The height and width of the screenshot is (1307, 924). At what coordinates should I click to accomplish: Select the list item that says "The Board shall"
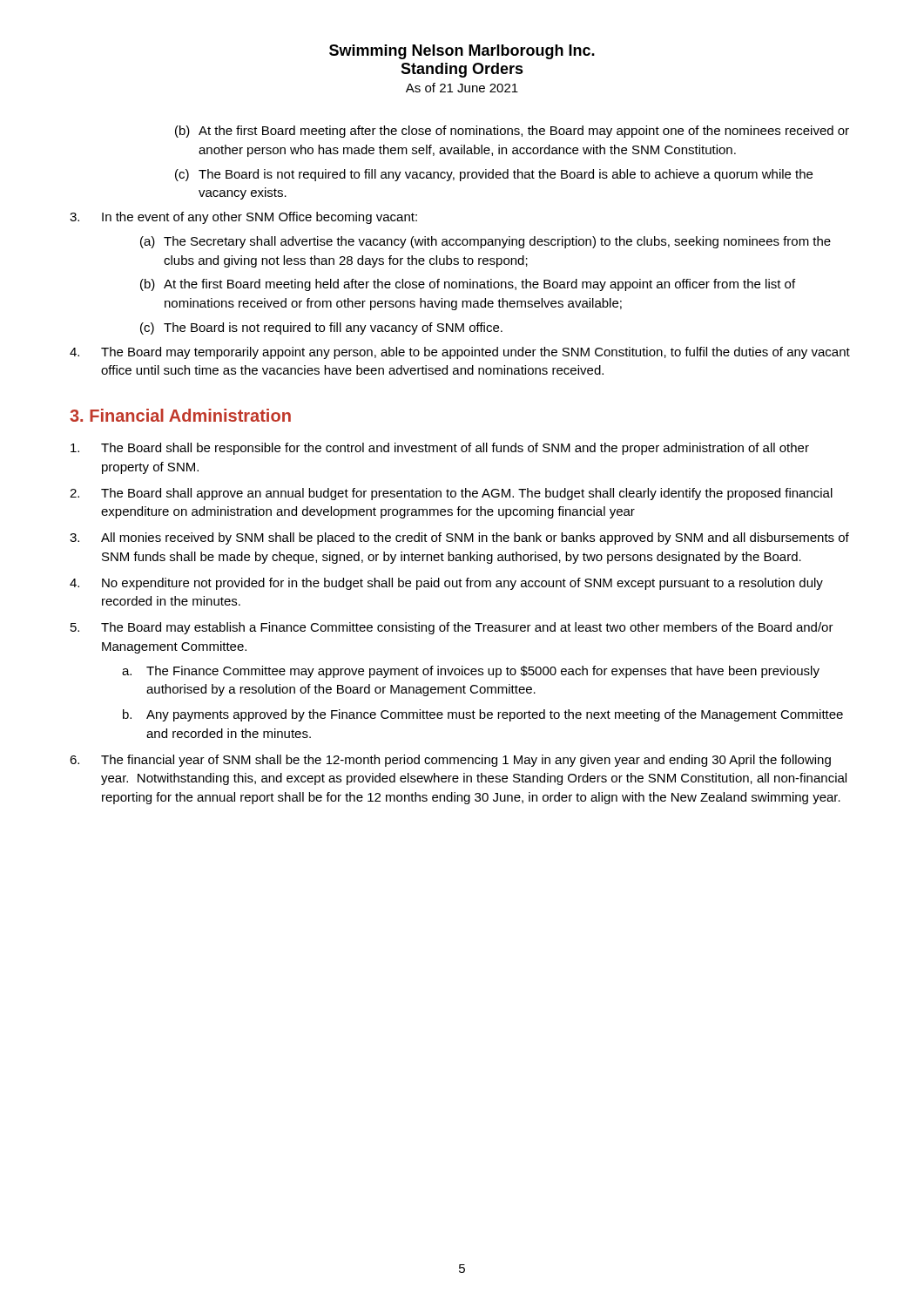(x=462, y=457)
